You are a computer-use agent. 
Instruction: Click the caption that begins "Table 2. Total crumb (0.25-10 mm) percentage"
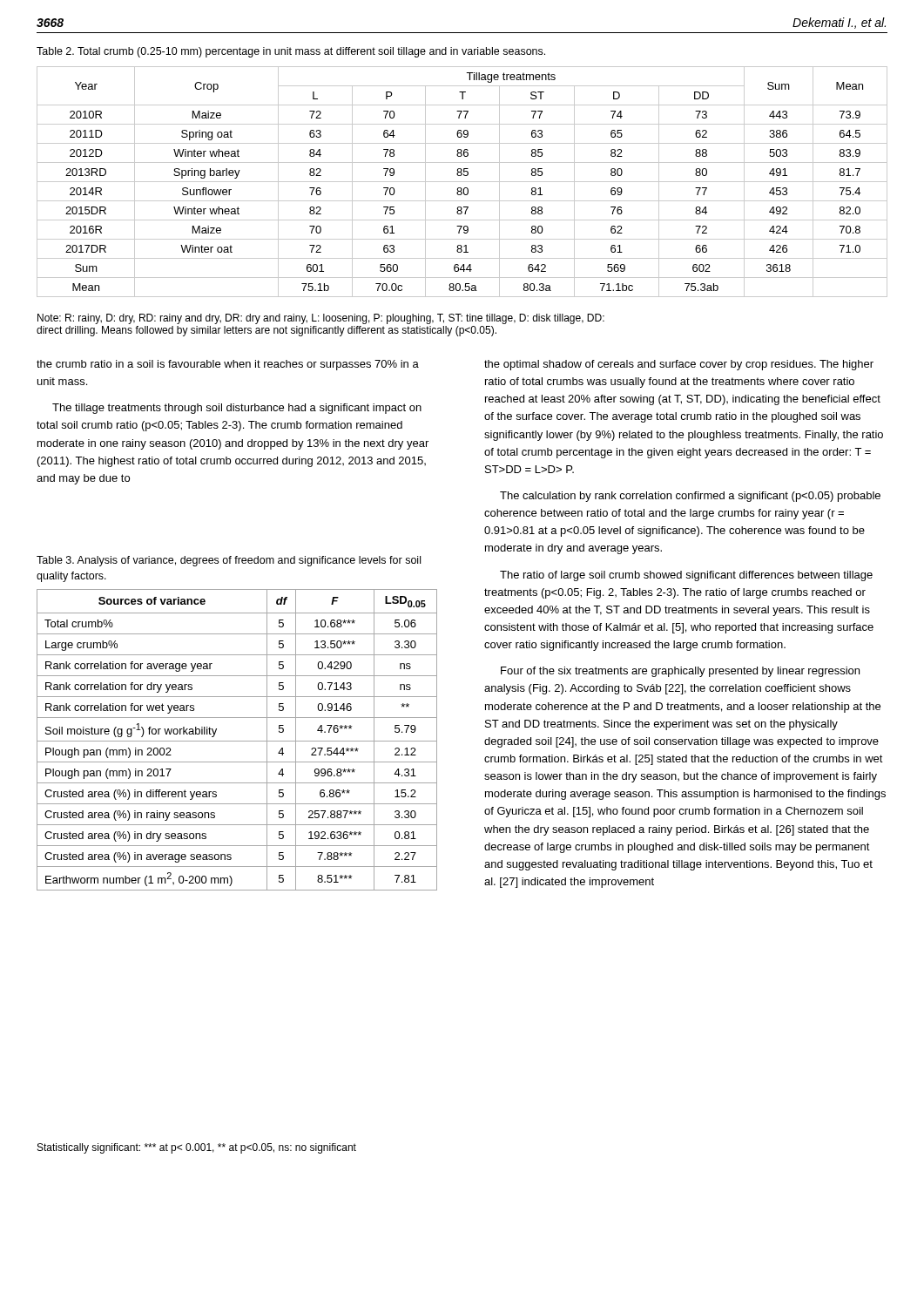tap(291, 51)
